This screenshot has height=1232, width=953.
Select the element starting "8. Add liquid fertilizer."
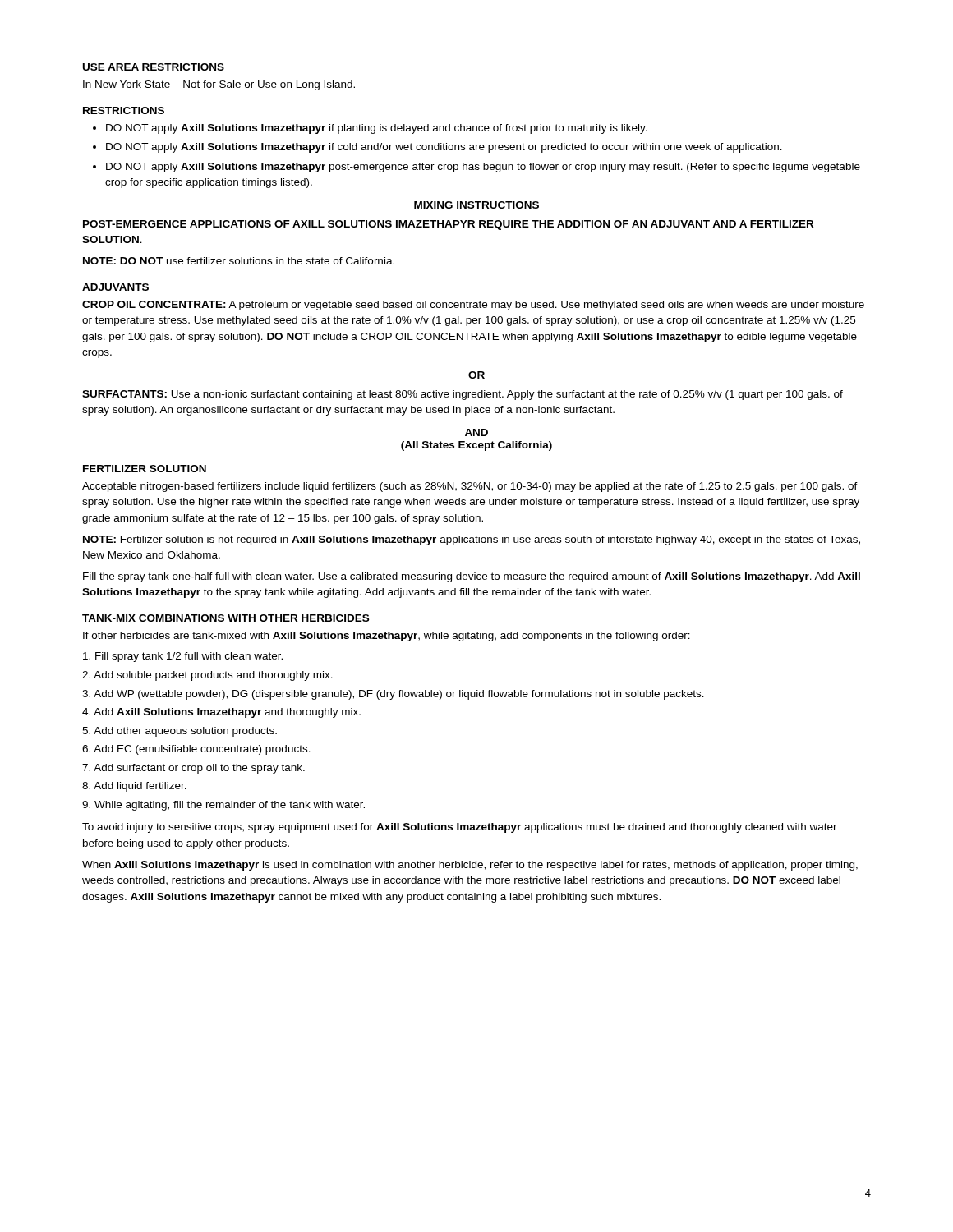pos(135,786)
